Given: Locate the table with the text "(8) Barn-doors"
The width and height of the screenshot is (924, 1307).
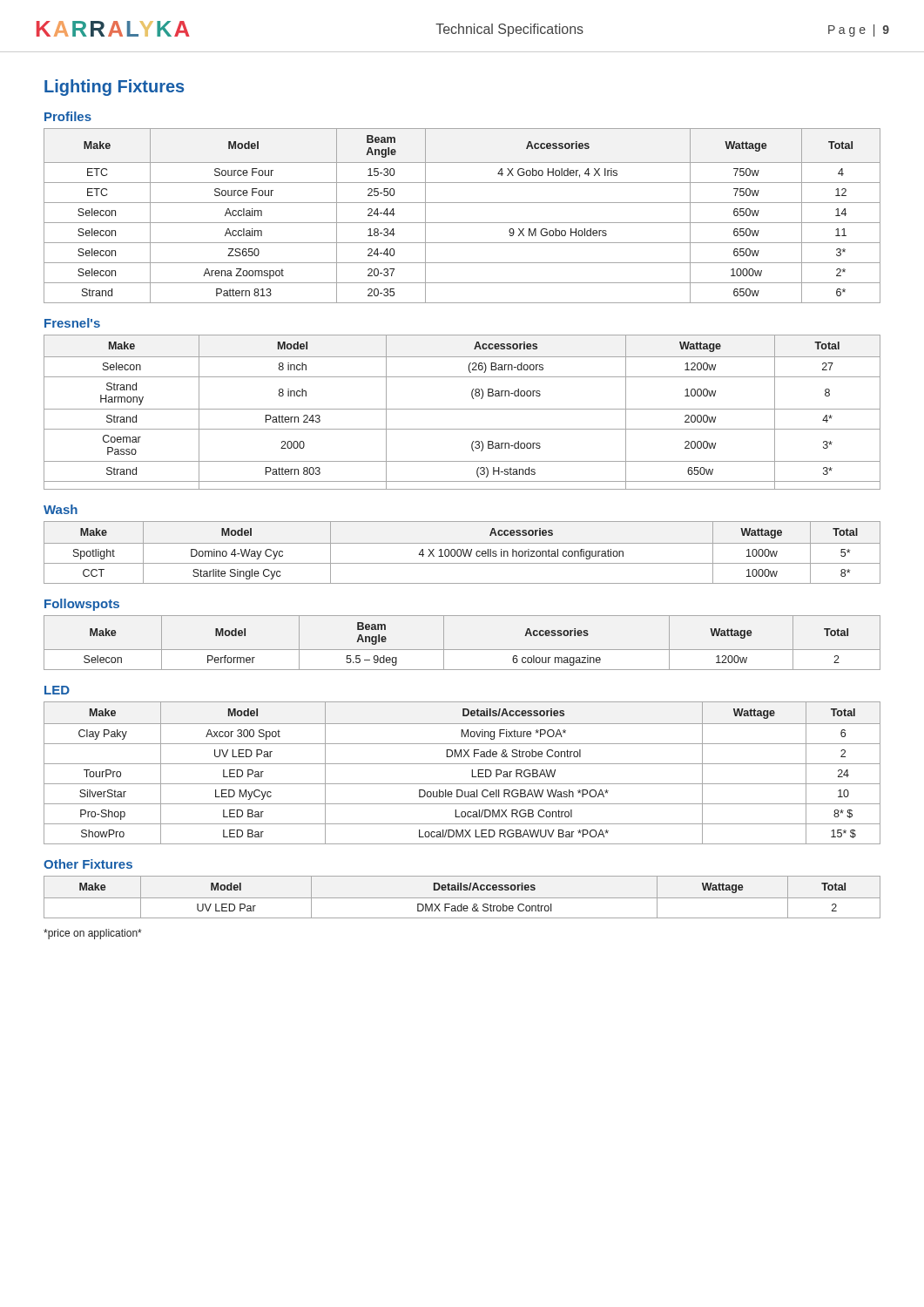Looking at the screenshot, I should 462,412.
